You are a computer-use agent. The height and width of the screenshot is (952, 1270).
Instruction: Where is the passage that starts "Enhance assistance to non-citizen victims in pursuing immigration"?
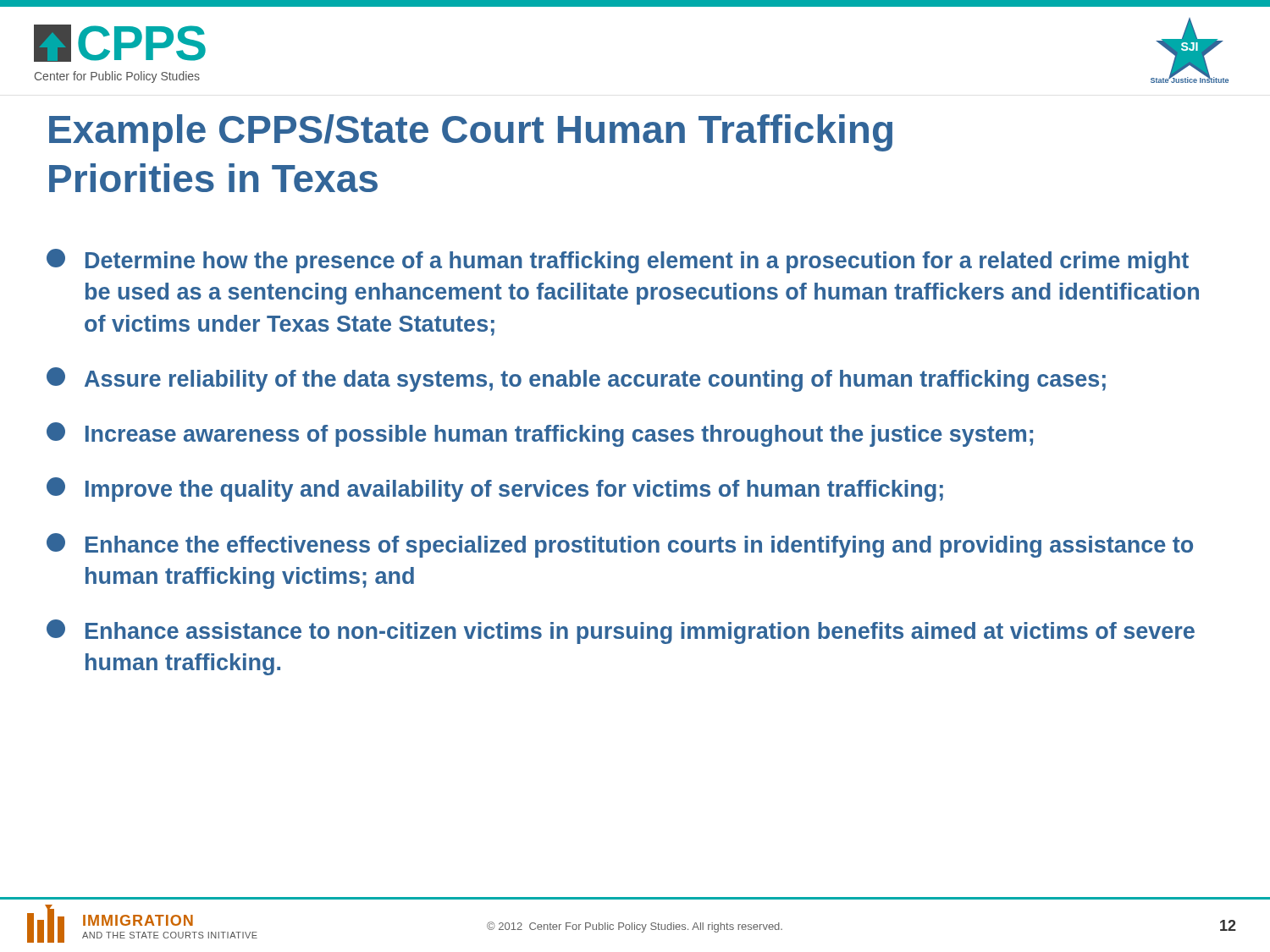click(x=624, y=648)
